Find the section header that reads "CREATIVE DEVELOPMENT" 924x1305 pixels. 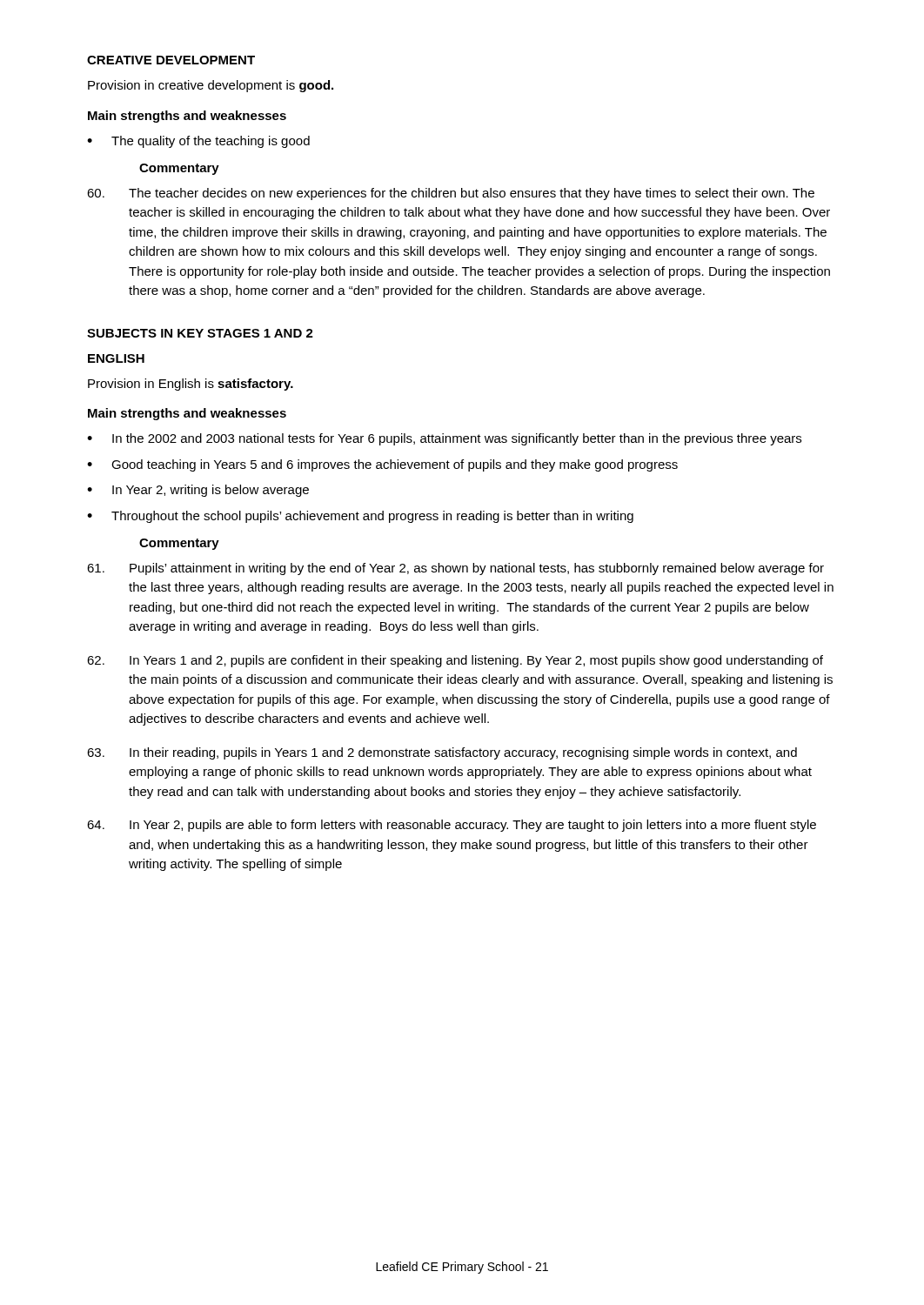coord(171,60)
